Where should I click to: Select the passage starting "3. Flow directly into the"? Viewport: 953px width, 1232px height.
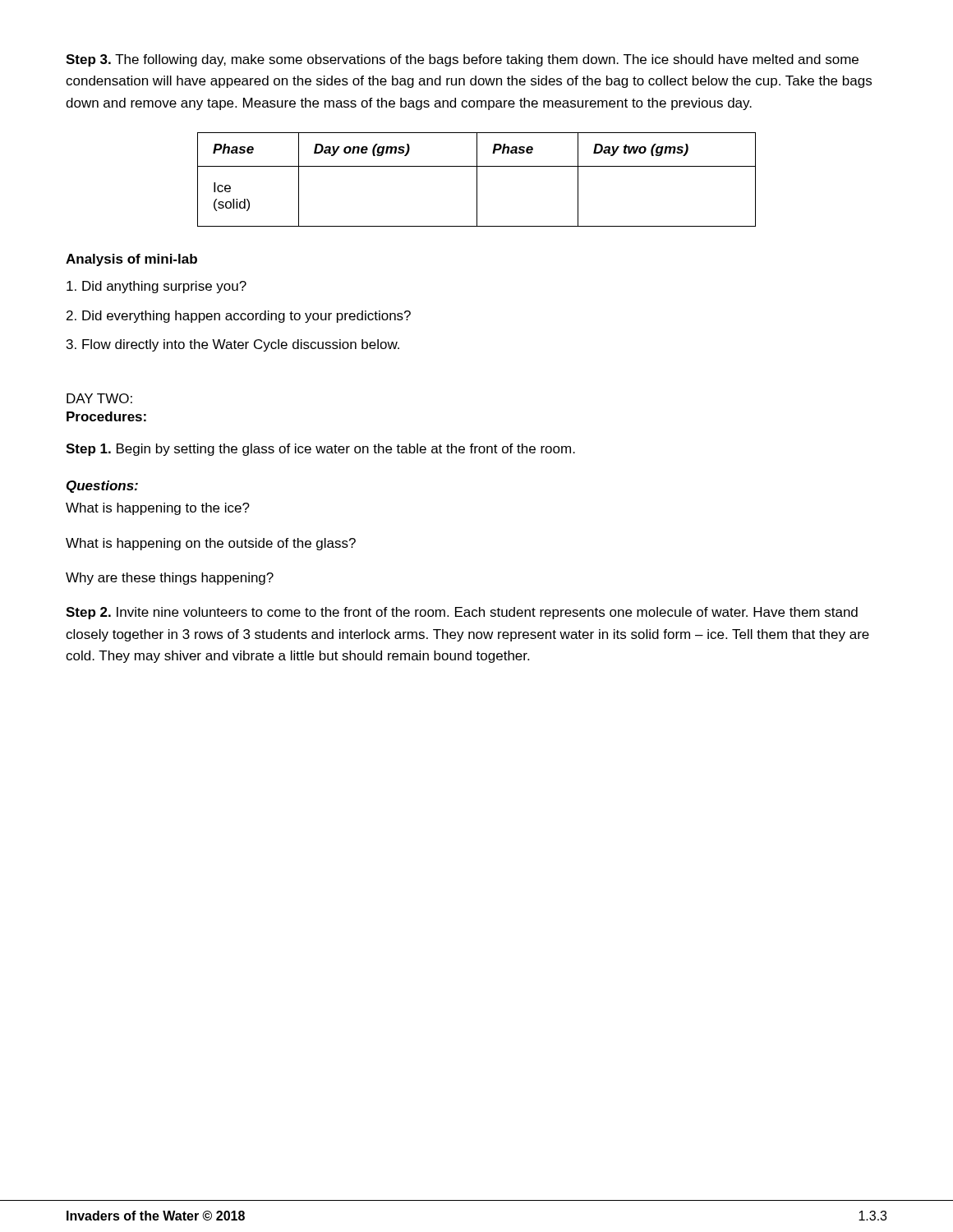click(233, 345)
